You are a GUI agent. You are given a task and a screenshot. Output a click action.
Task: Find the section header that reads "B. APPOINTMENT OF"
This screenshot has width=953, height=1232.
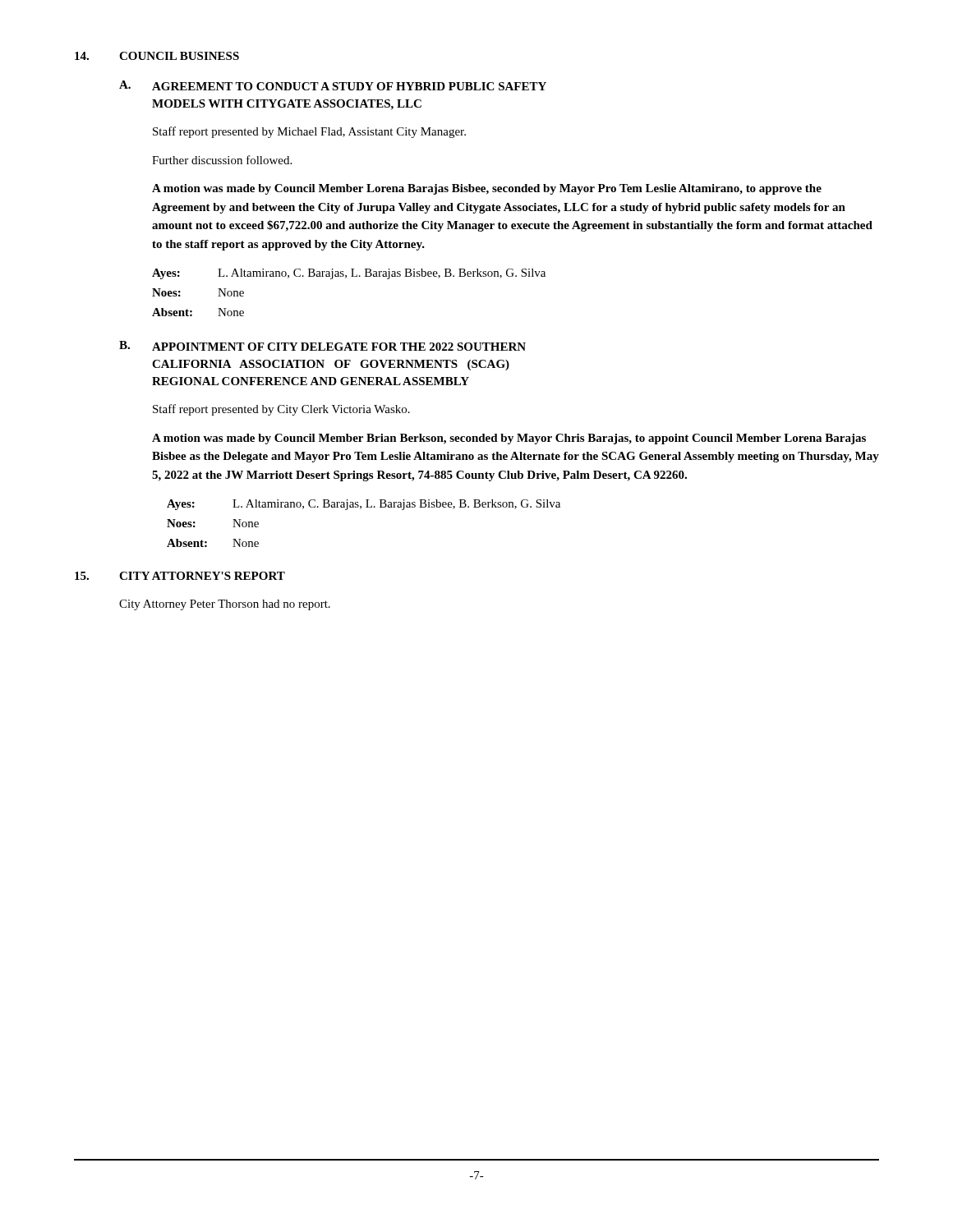[x=323, y=364]
